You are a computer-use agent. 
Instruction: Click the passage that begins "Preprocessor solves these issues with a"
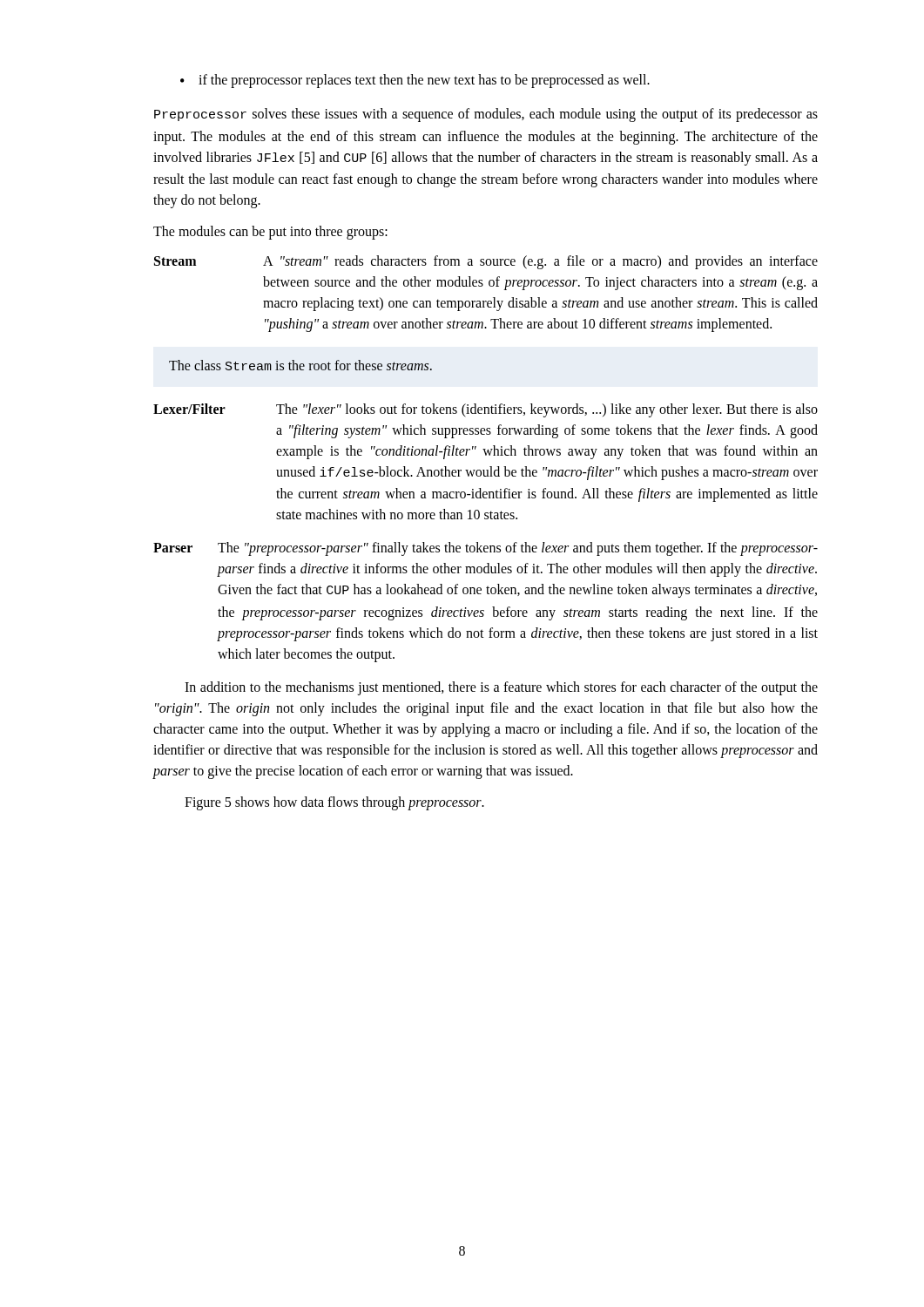point(486,157)
